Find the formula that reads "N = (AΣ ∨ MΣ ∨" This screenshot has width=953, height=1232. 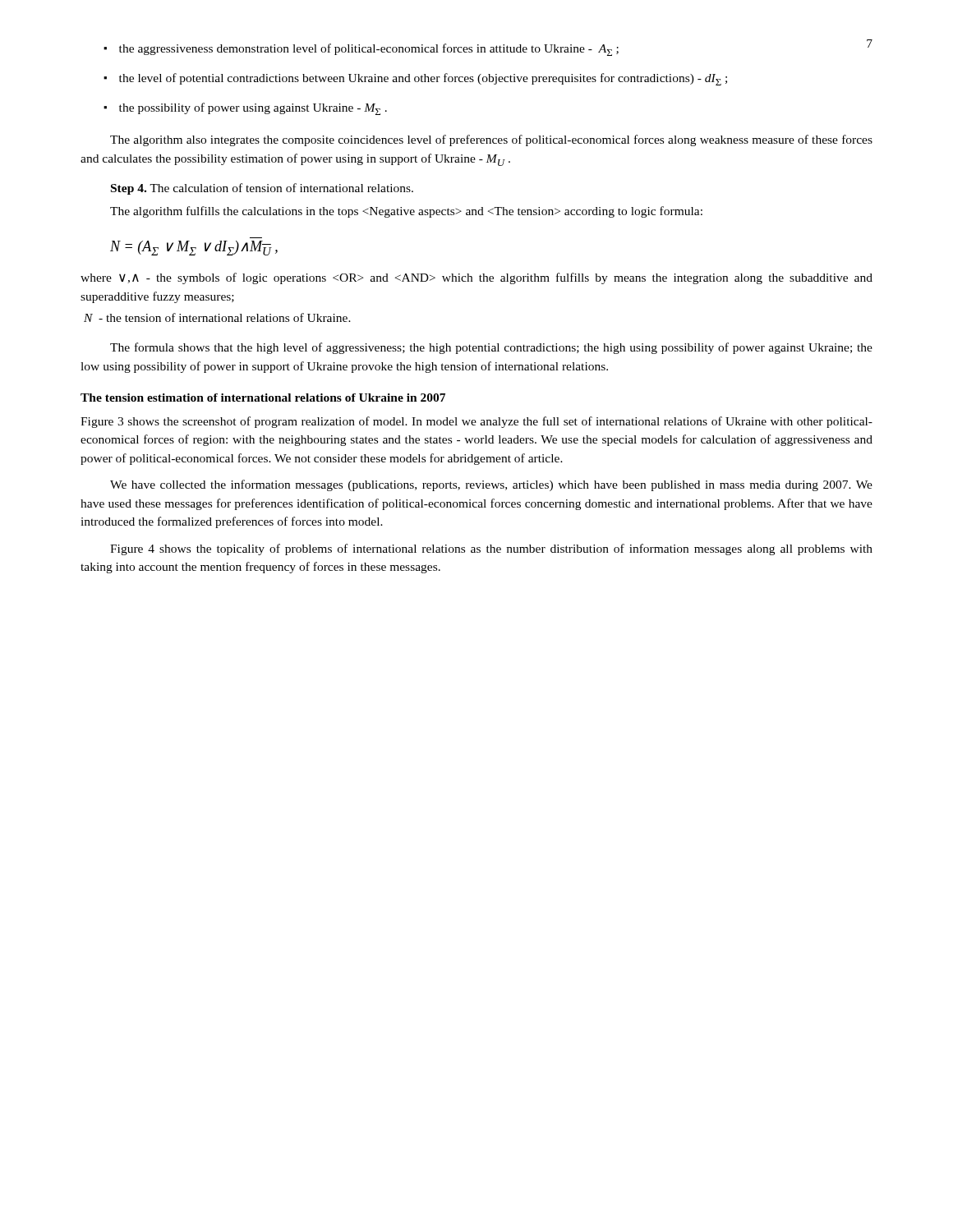(194, 248)
